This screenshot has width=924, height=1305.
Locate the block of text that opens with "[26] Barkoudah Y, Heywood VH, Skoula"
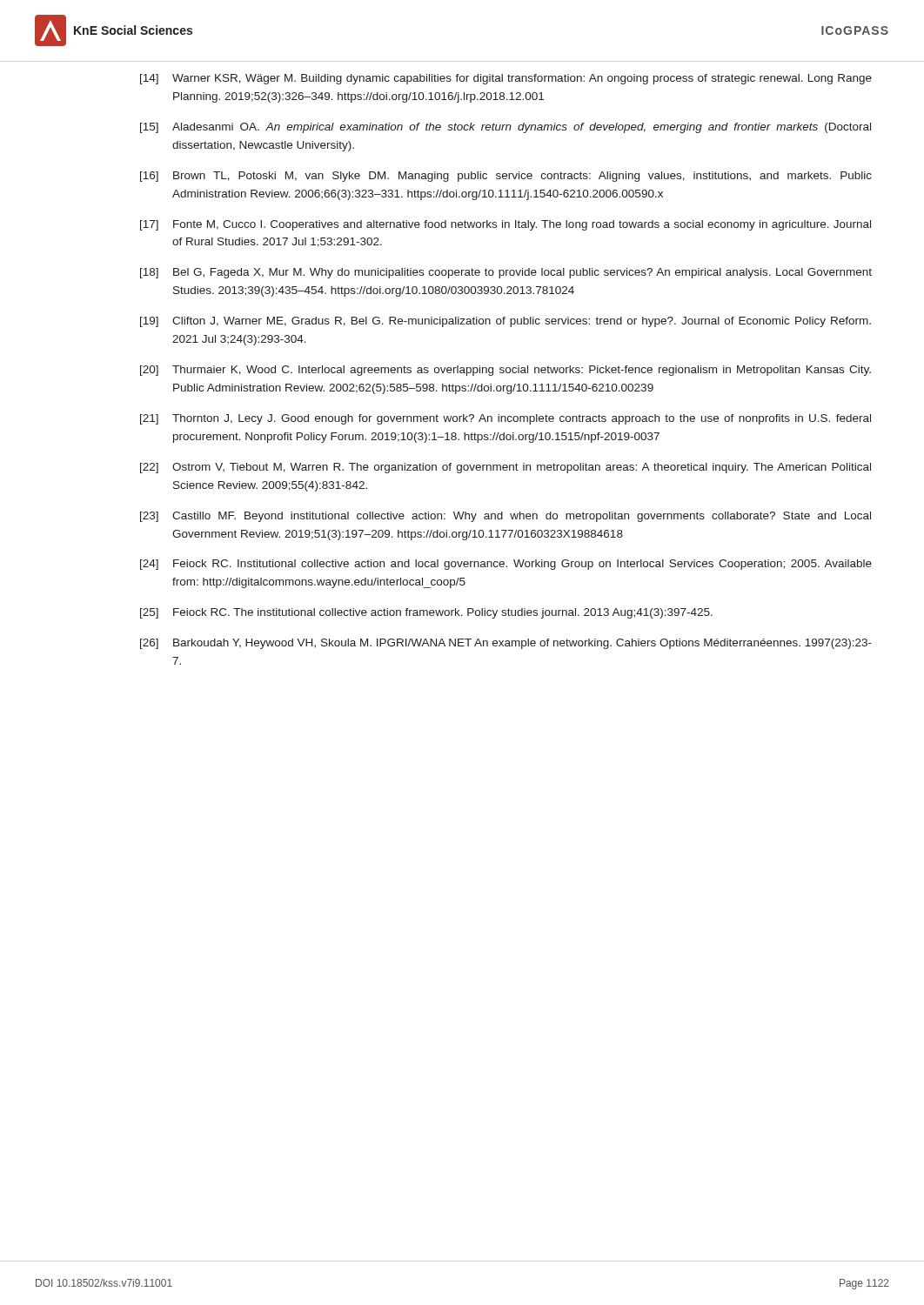[506, 653]
